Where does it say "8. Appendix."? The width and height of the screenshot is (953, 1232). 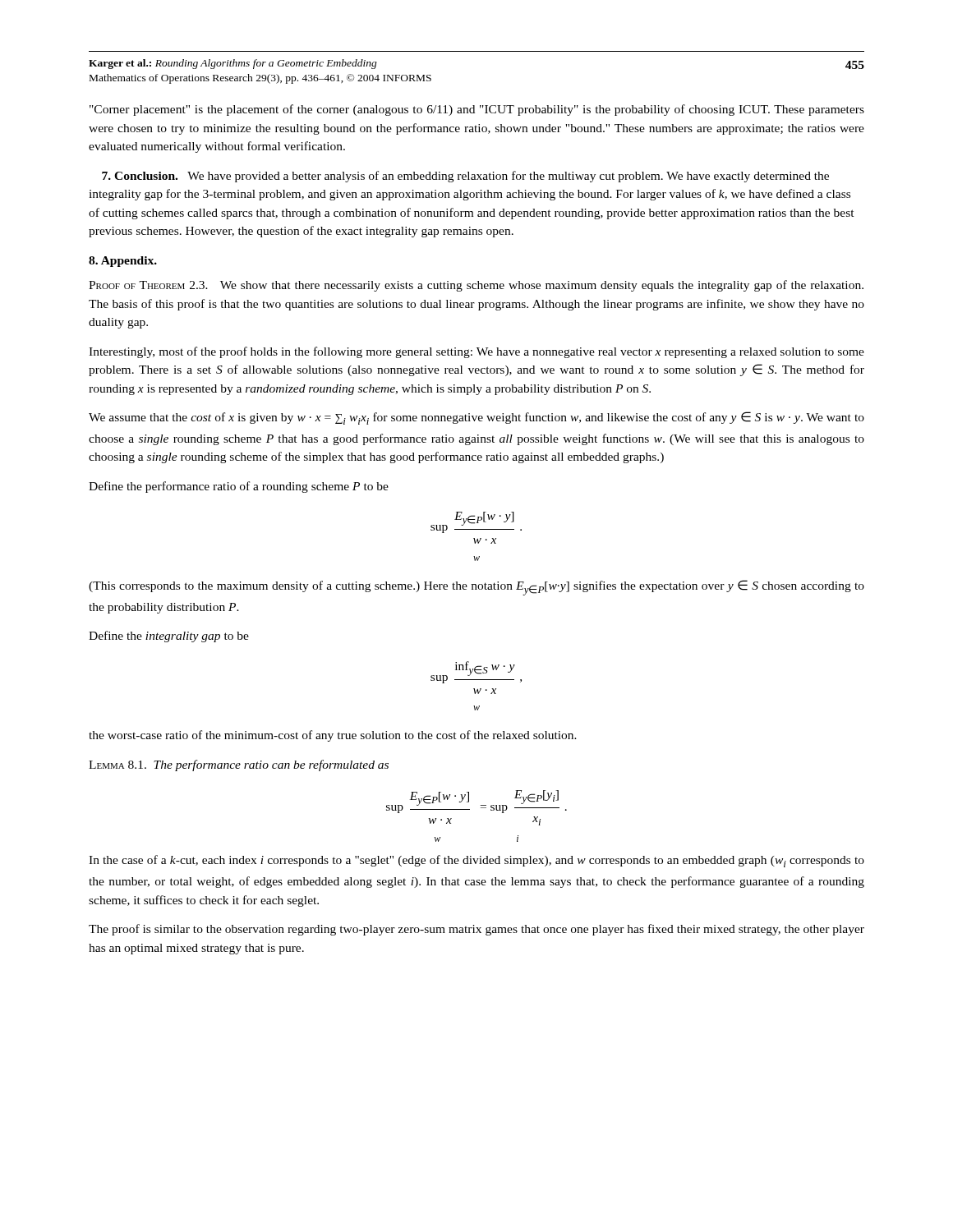pos(123,260)
